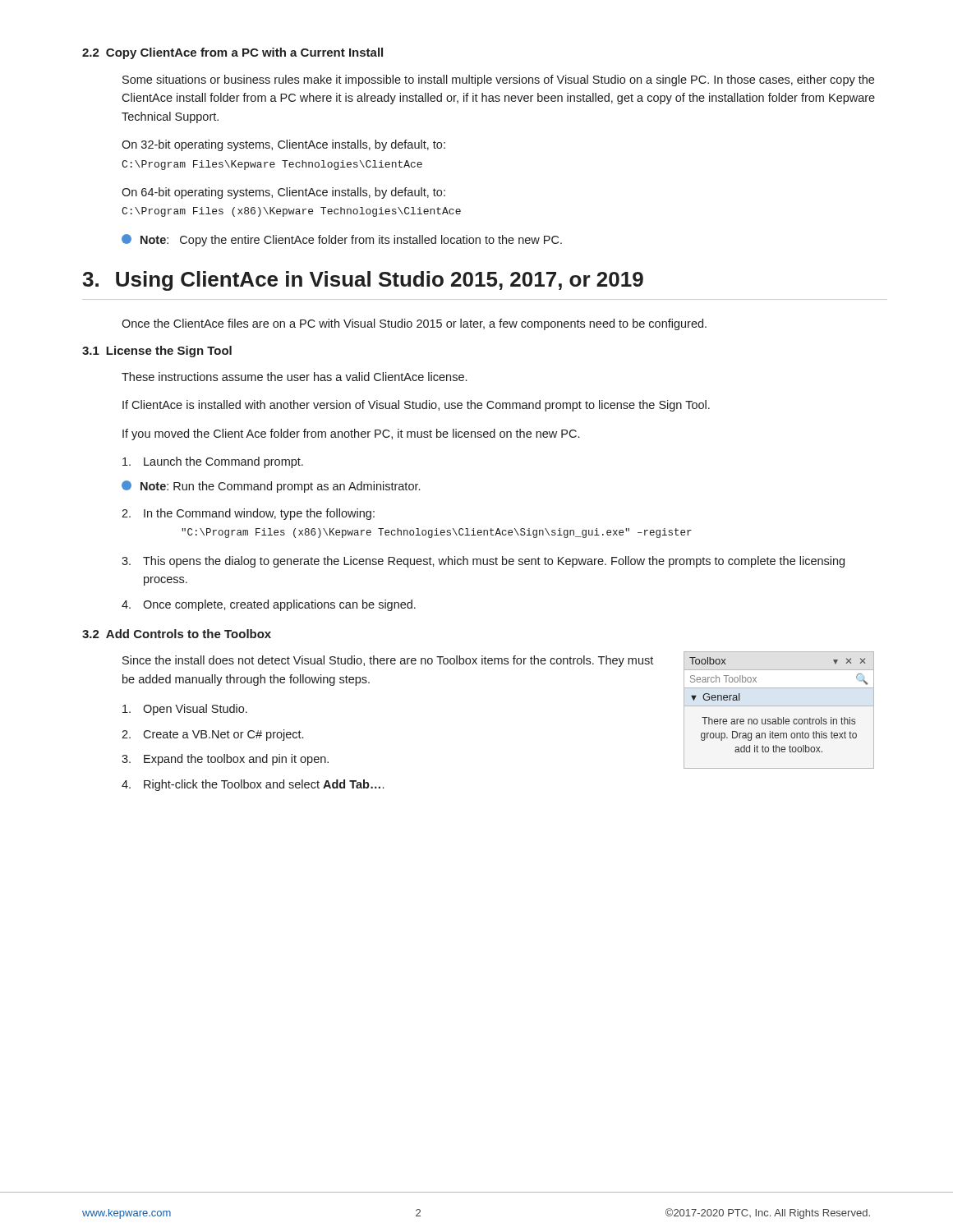Point to the region starting "3.1License the Sign Tool"

coord(157,350)
